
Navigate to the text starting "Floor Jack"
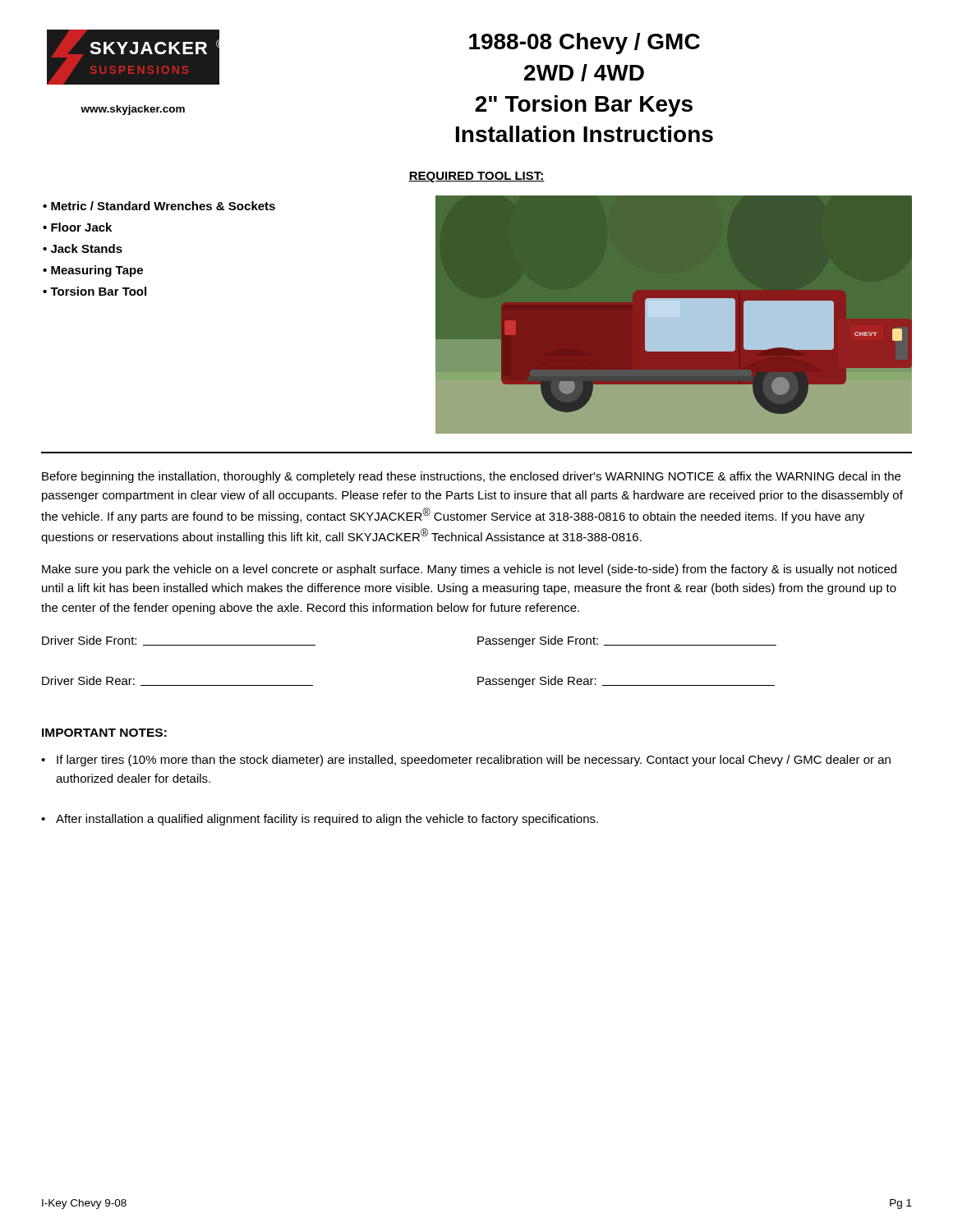tap(81, 227)
